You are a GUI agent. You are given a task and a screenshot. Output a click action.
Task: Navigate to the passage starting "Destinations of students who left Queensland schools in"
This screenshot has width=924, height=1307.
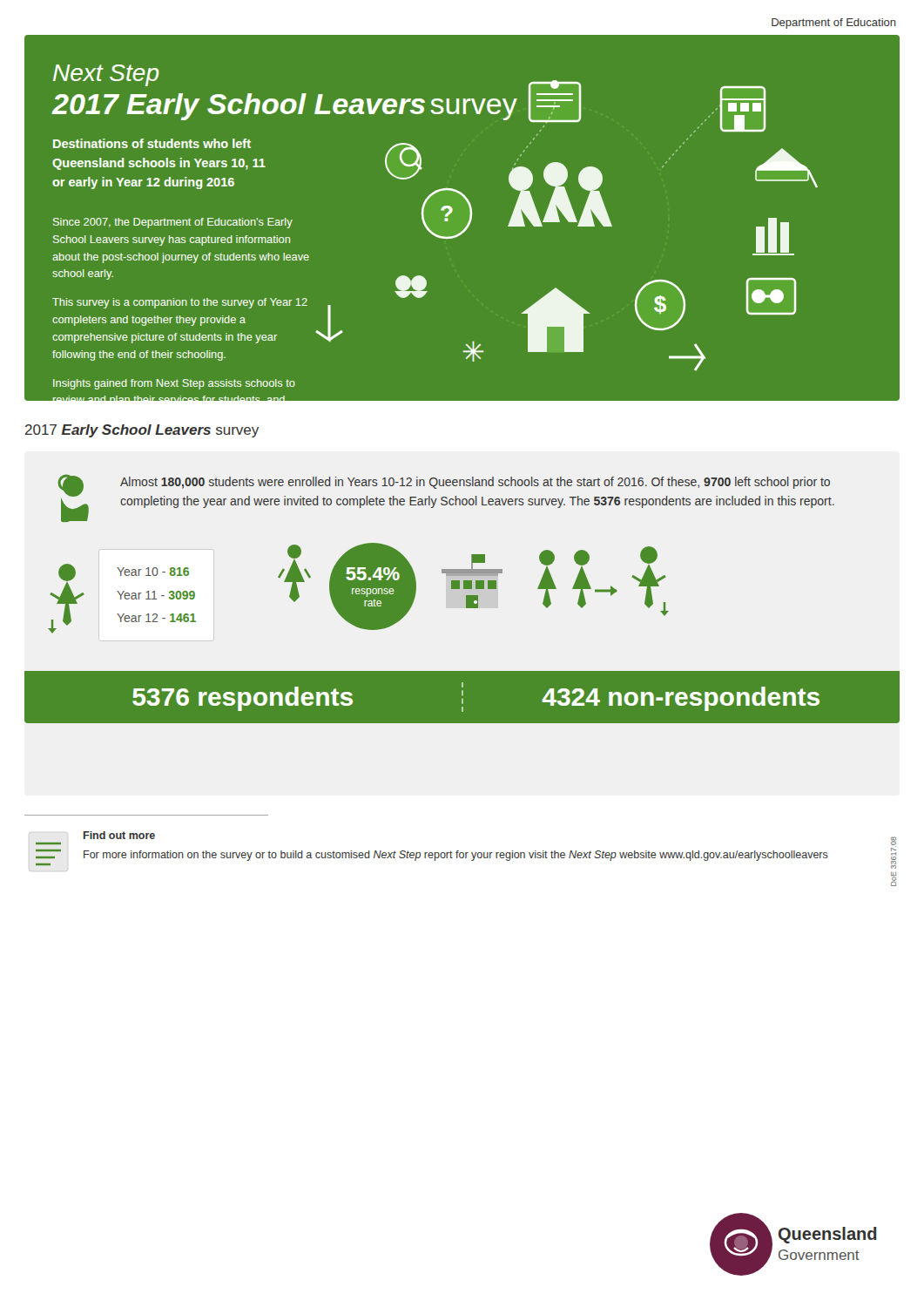pyautogui.click(x=159, y=163)
